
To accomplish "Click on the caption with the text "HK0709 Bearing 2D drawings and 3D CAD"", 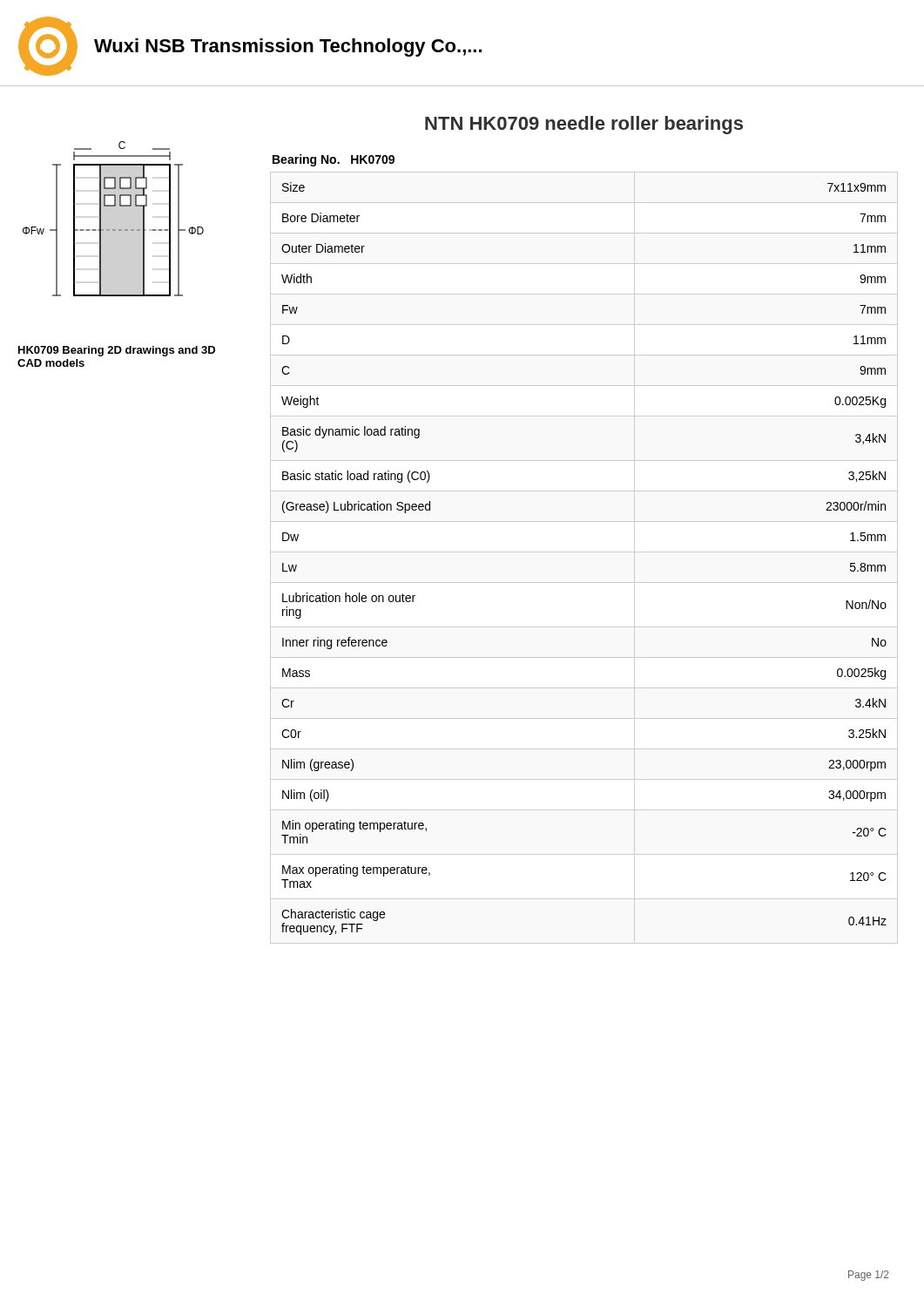I will (117, 356).
